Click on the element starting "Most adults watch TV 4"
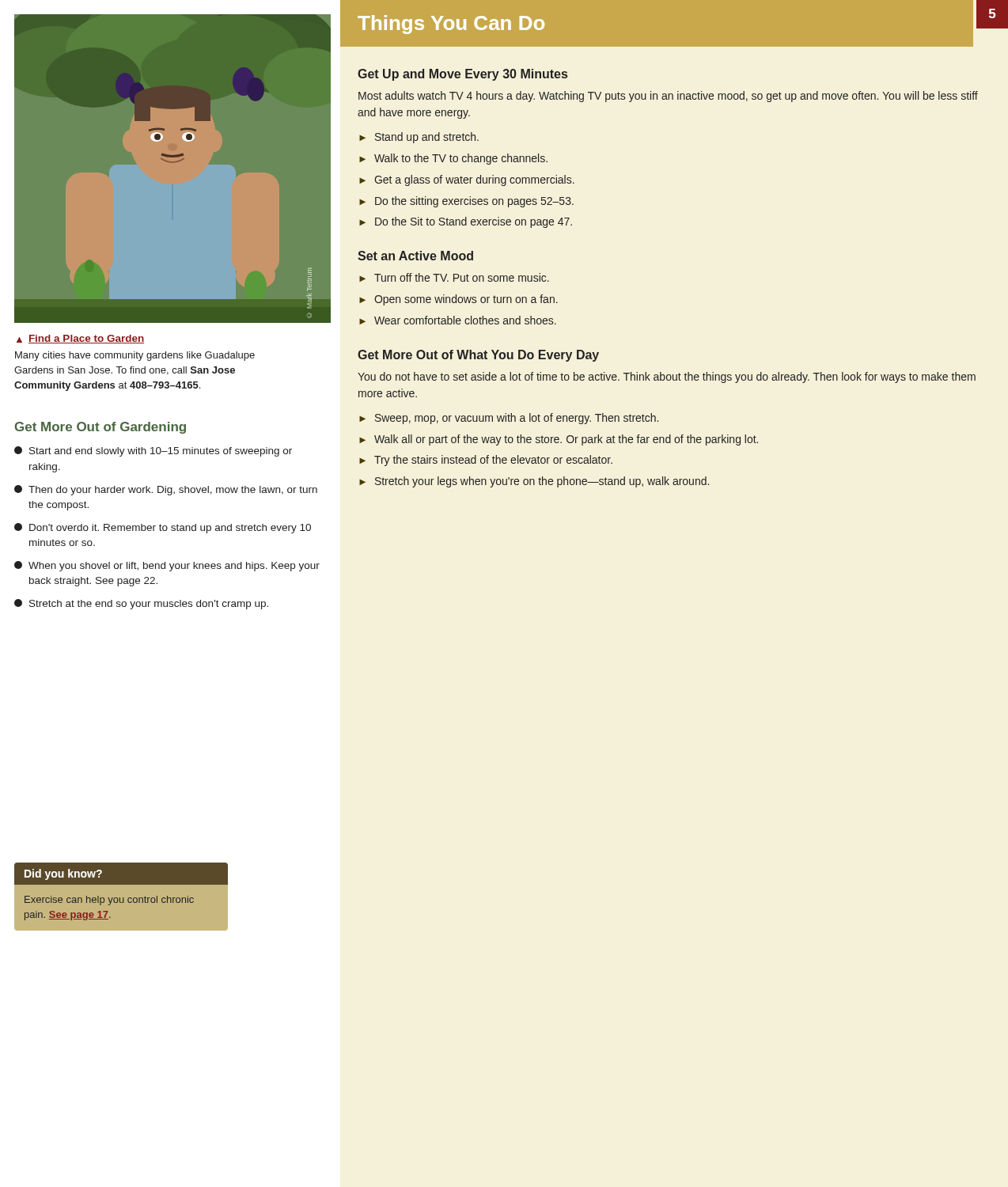Screen dimensions: 1187x1008 pos(668,104)
